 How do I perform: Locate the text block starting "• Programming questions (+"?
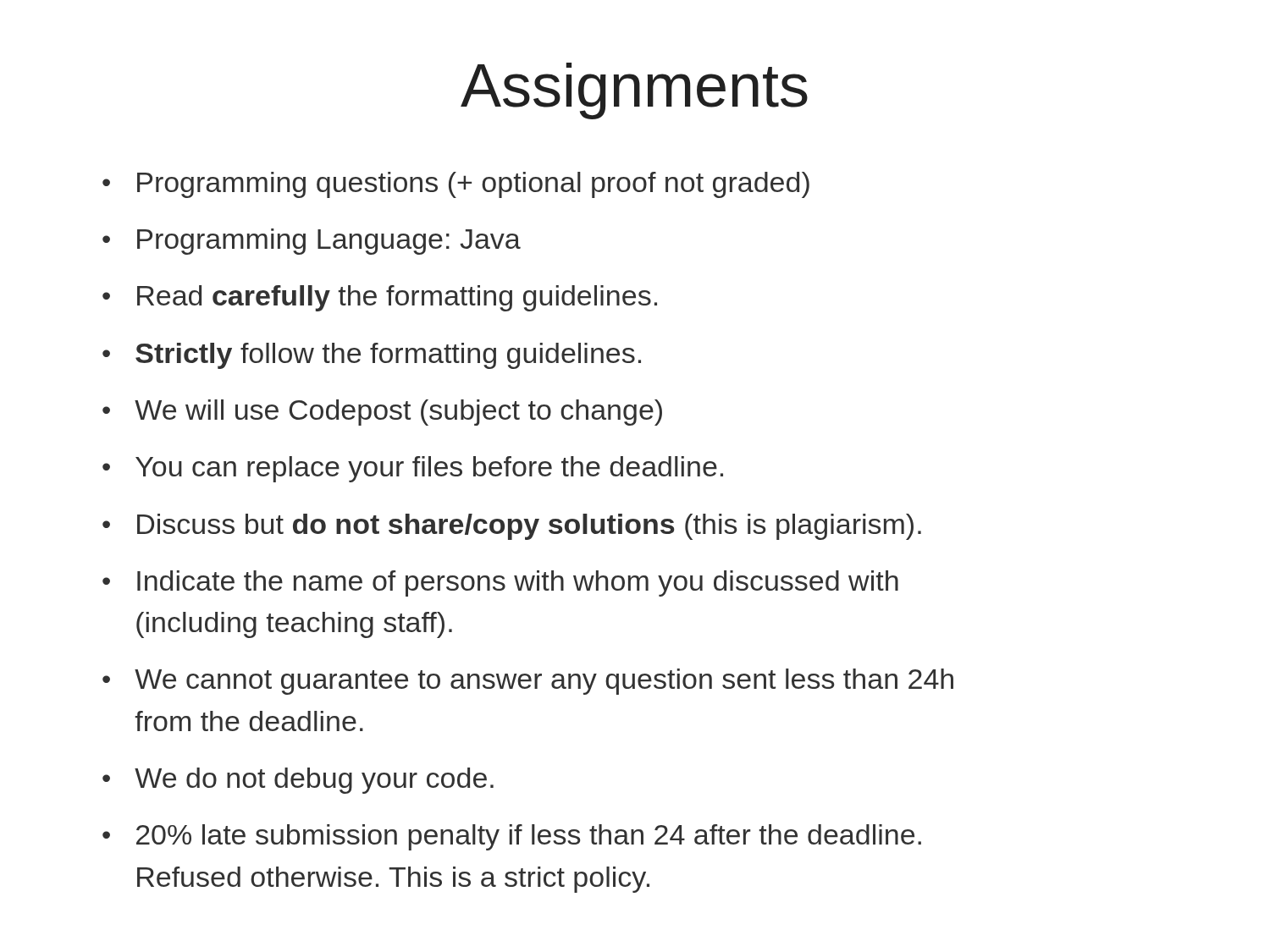tap(456, 182)
